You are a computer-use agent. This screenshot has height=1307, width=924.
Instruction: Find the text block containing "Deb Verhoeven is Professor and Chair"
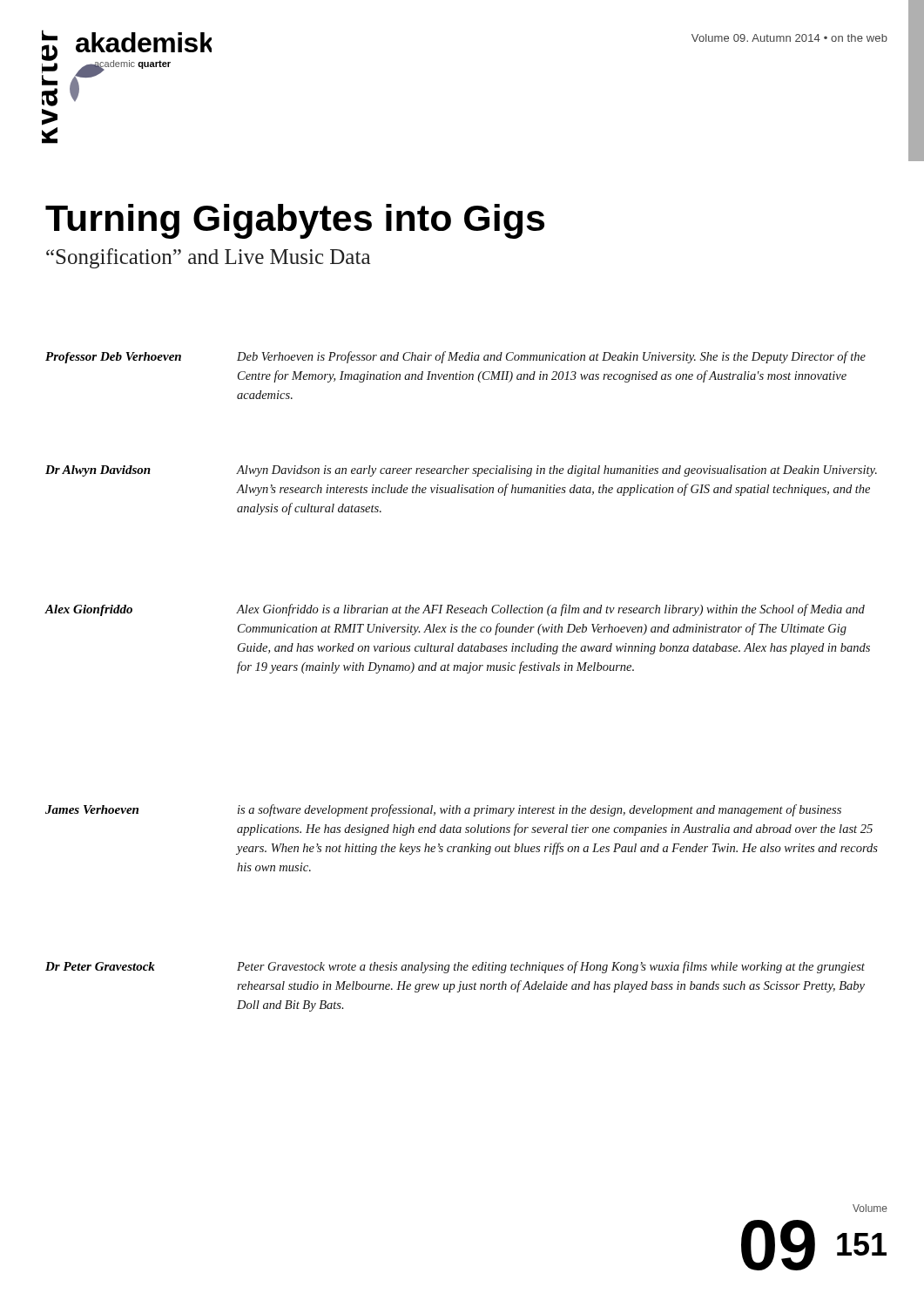(551, 376)
